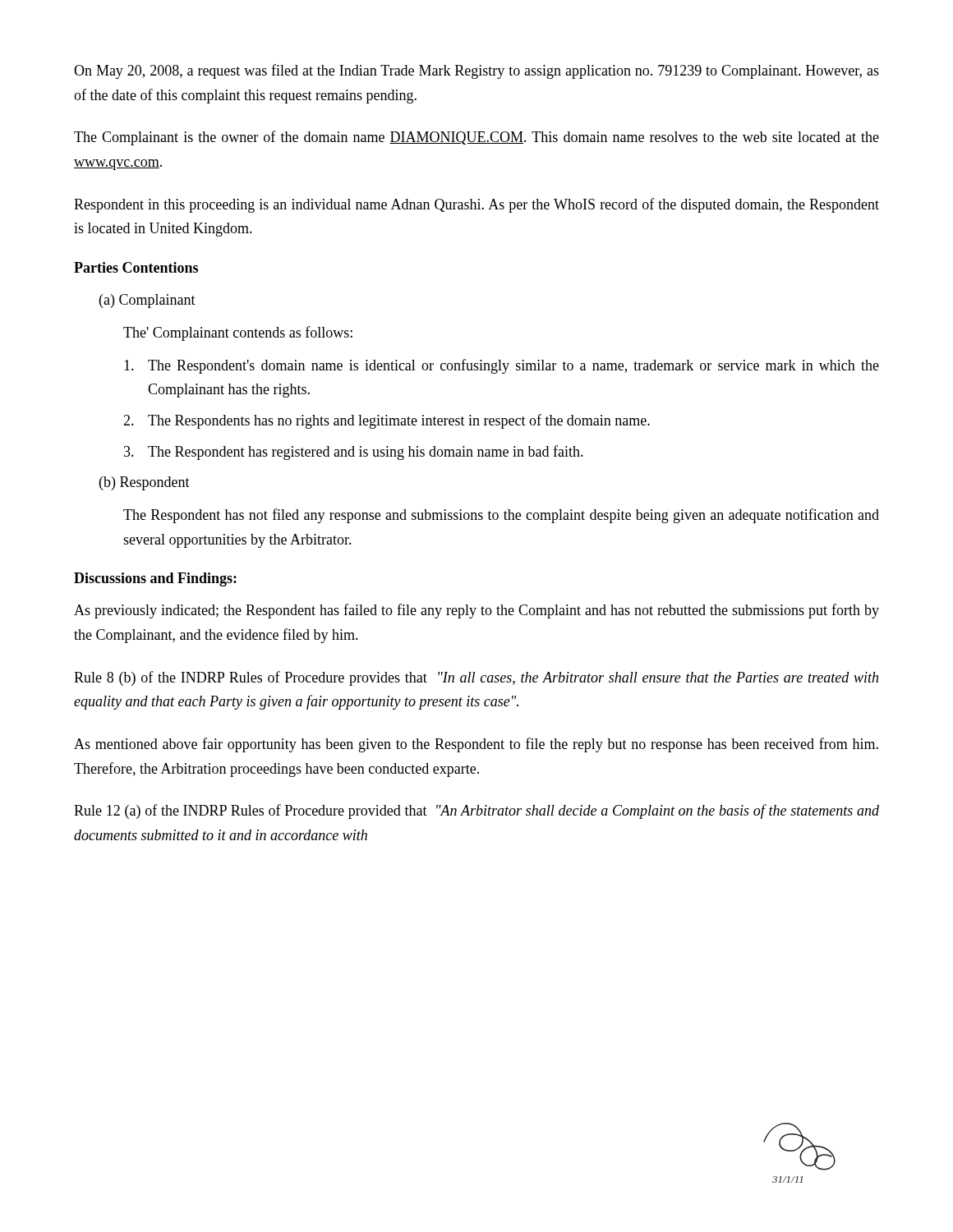Image resolution: width=953 pixels, height=1232 pixels.
Task: Click on the text block with the text "As previously indicated;"
Action: 476,623
